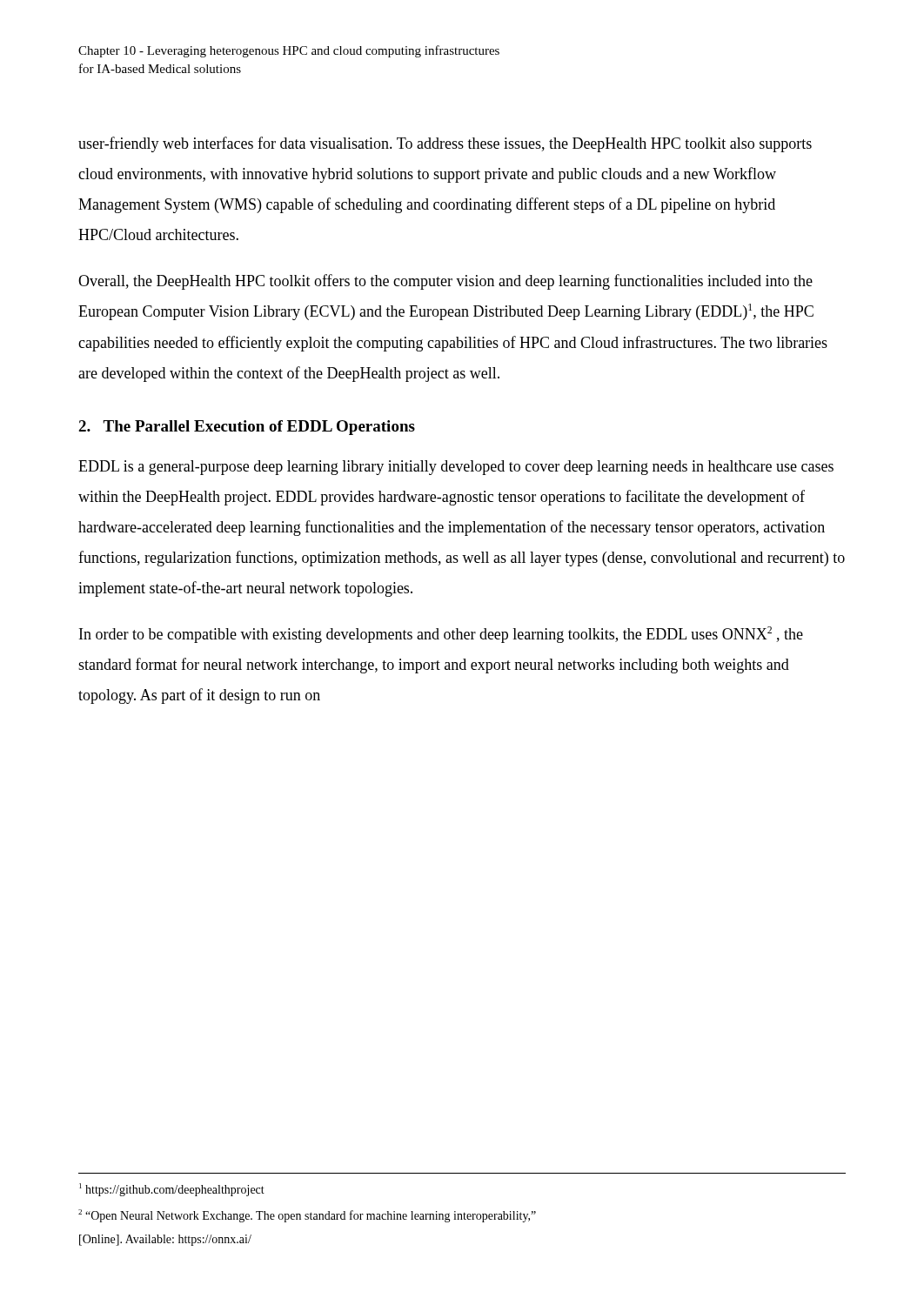This screenshot has height=1305, width=924.
Task: Navigate to the block starting "user-friendly web interfaces for data"
Action: coord(445,189)
